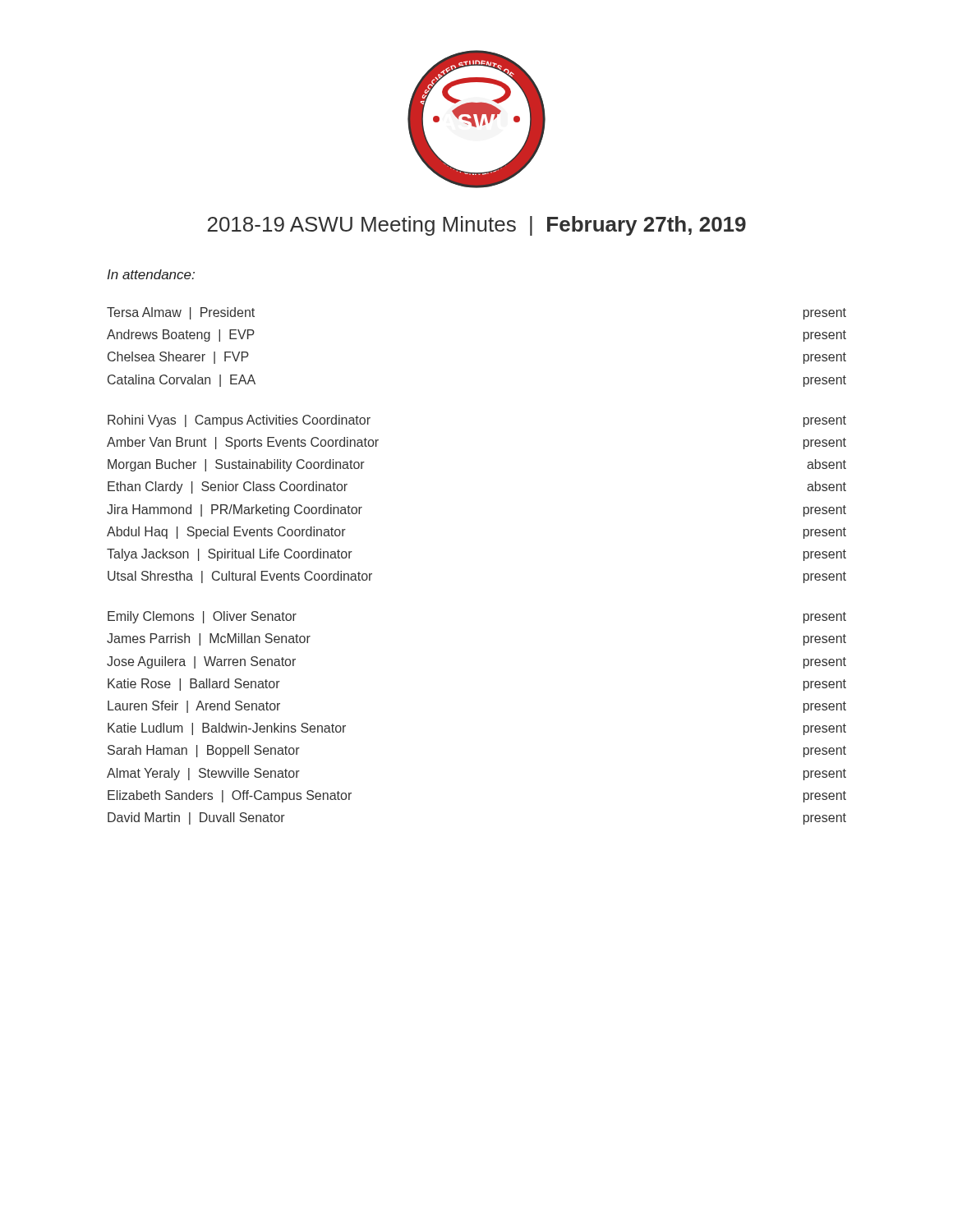The image size is (953, 1232).
Task: Click the passage that begins "Emily Clemons | Oliver Senator"
Action: coord(203,617)
